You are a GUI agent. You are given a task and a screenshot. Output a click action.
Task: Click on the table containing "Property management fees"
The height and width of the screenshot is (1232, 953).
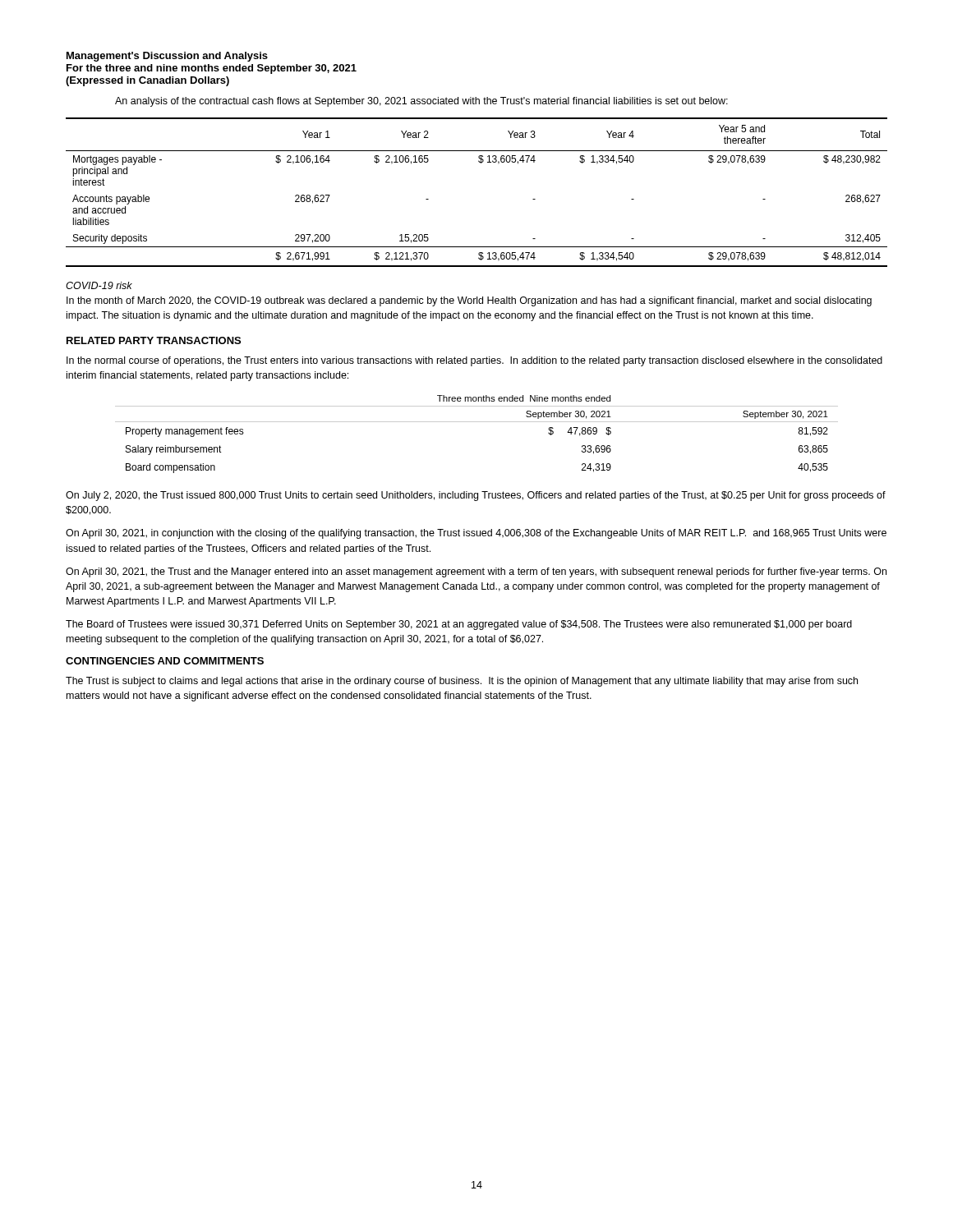tap(476, 434)
